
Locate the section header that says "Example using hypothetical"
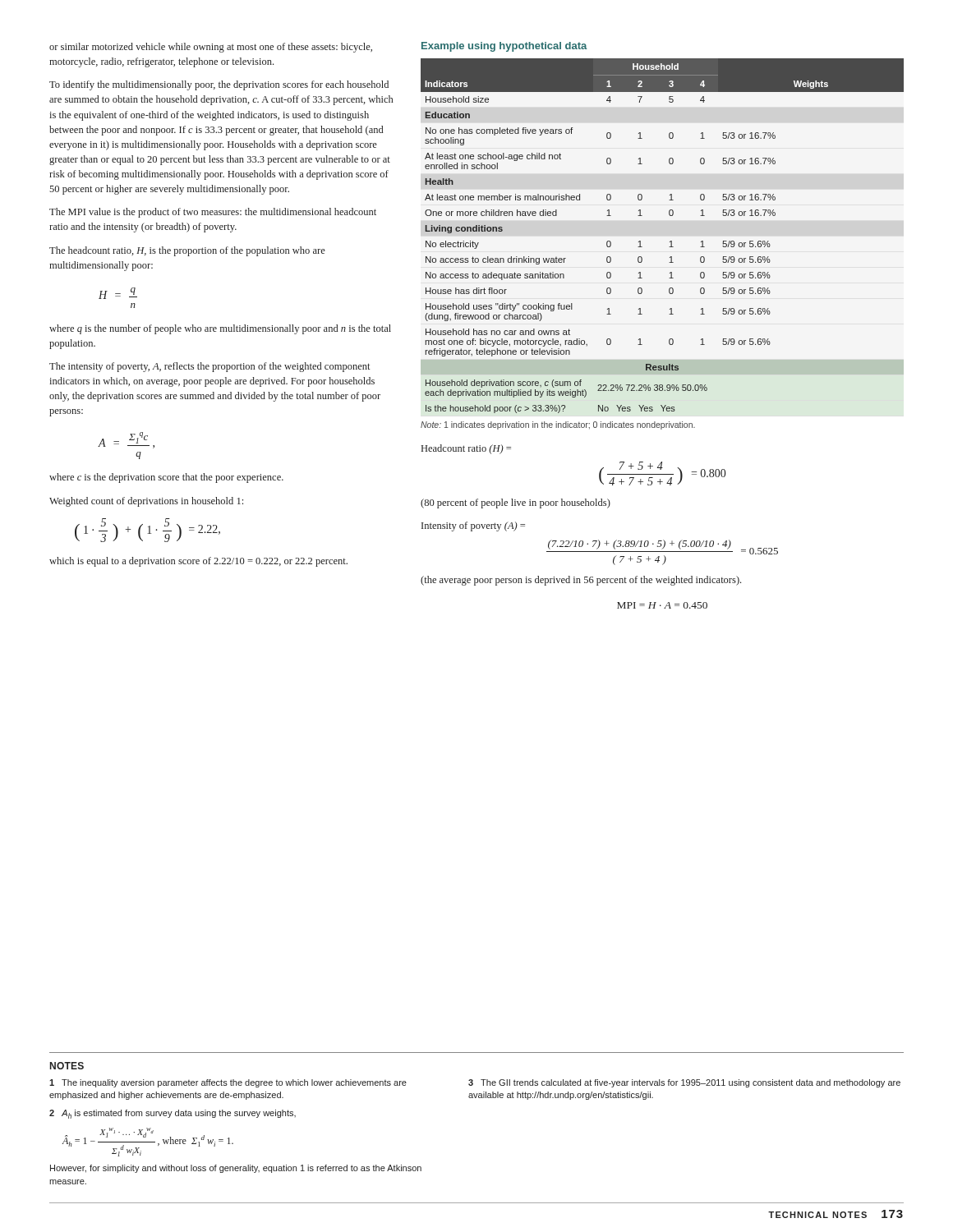(504, 47)
